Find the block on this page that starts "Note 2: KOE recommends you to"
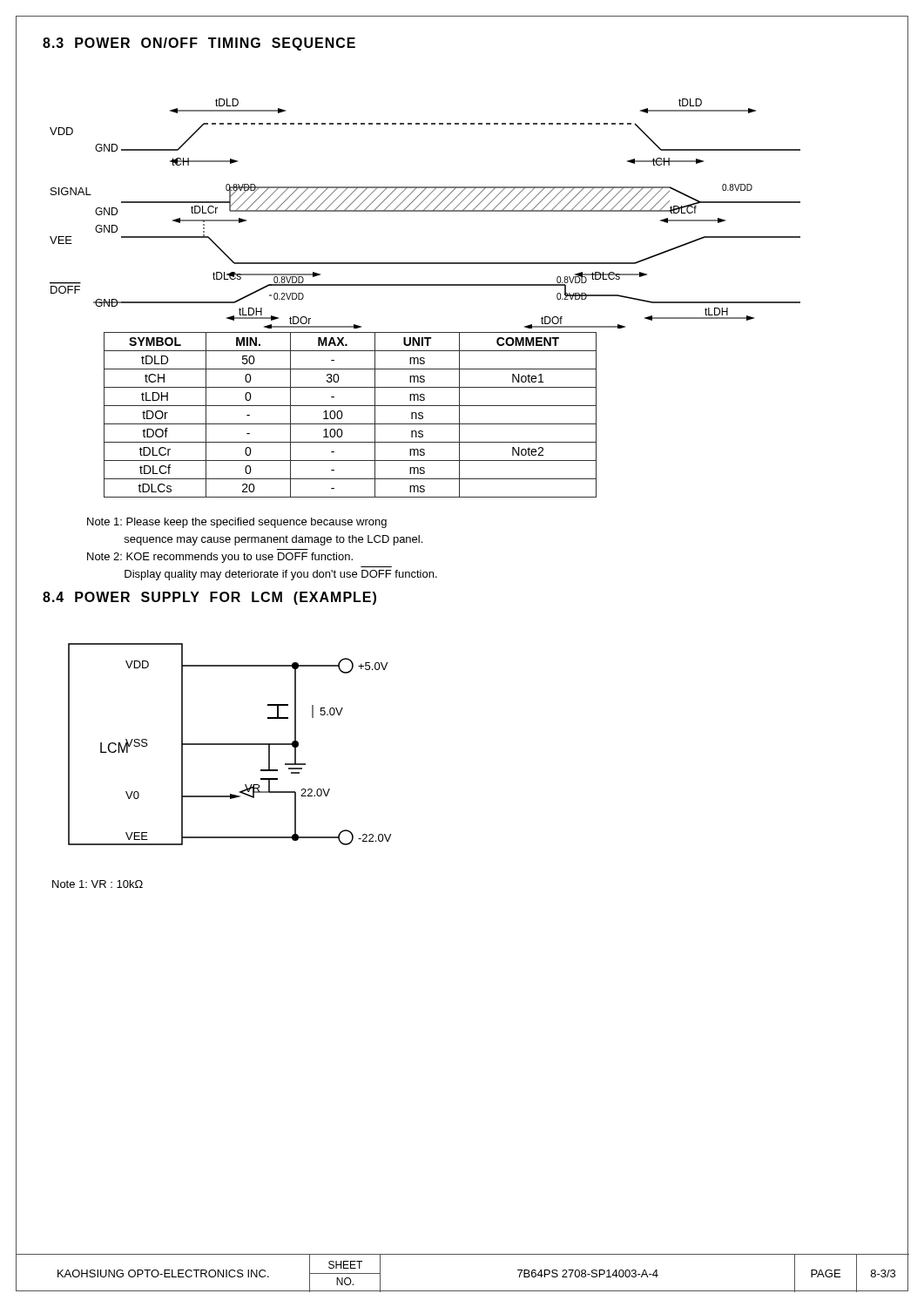The image size is (924, 1307). tap(262, 565)
